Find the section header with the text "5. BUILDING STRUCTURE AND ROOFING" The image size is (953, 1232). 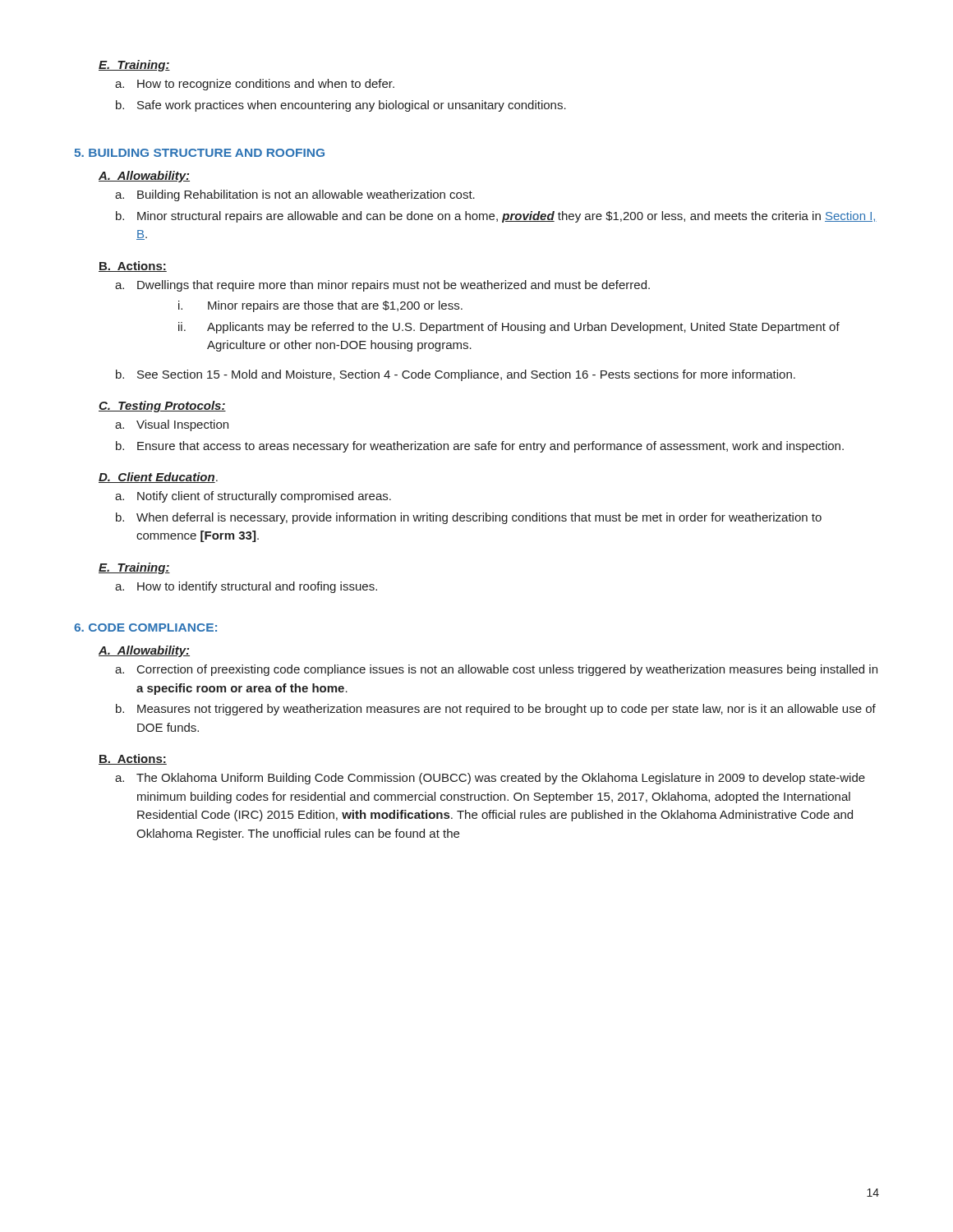(x=200, y=152)
